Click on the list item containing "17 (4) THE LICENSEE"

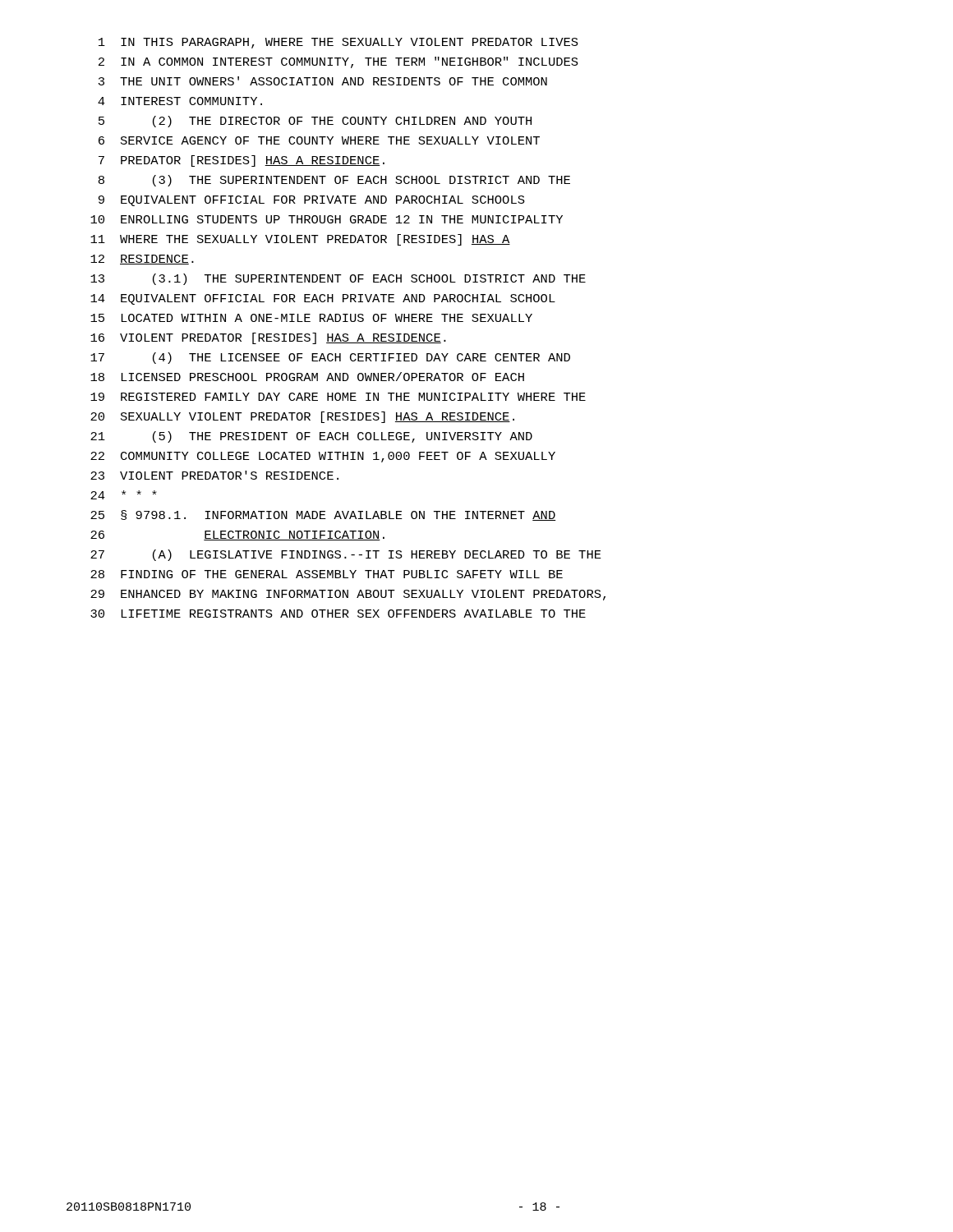(476, 358)
